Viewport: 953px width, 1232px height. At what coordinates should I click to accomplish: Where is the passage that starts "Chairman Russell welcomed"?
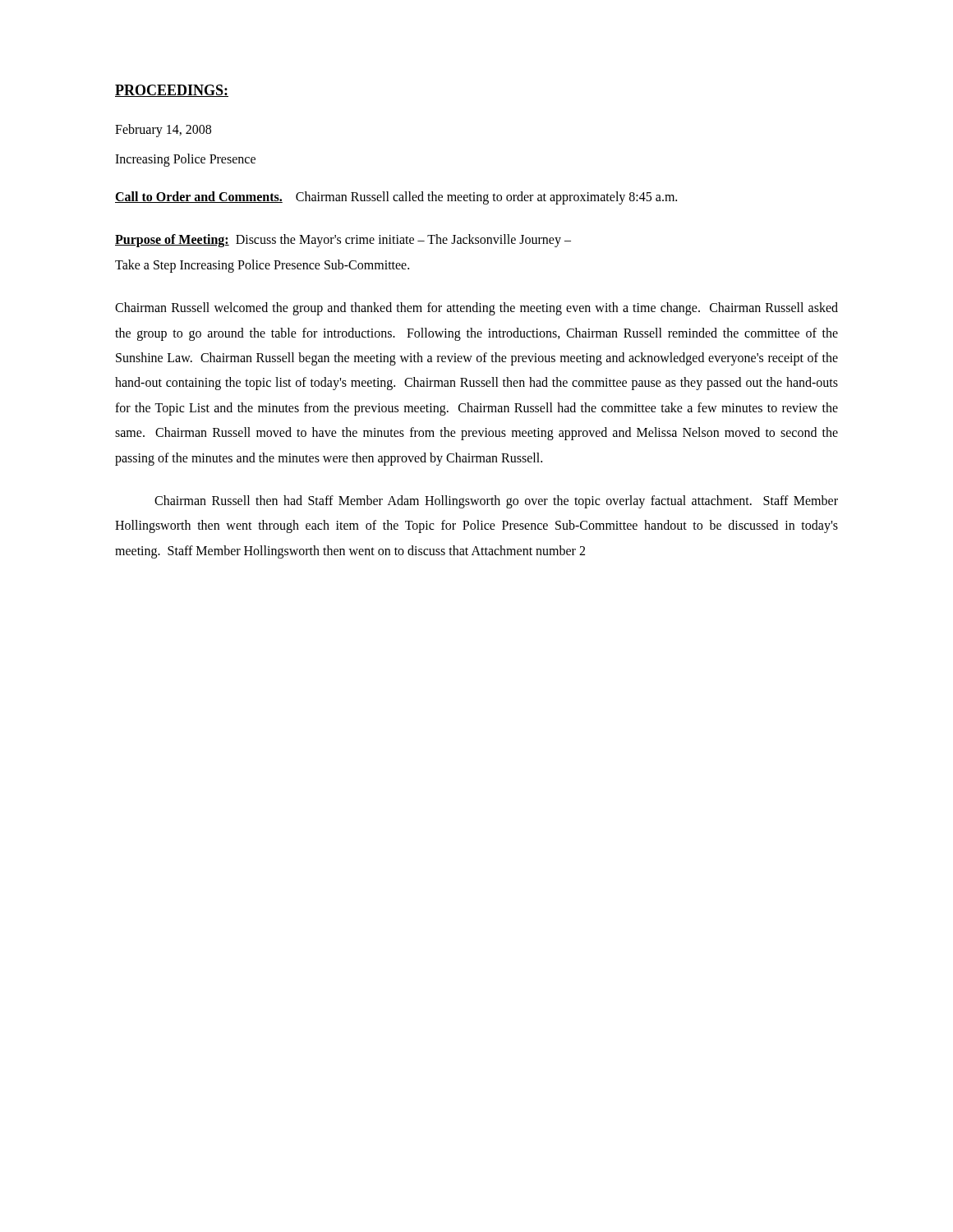coord(476,383)
